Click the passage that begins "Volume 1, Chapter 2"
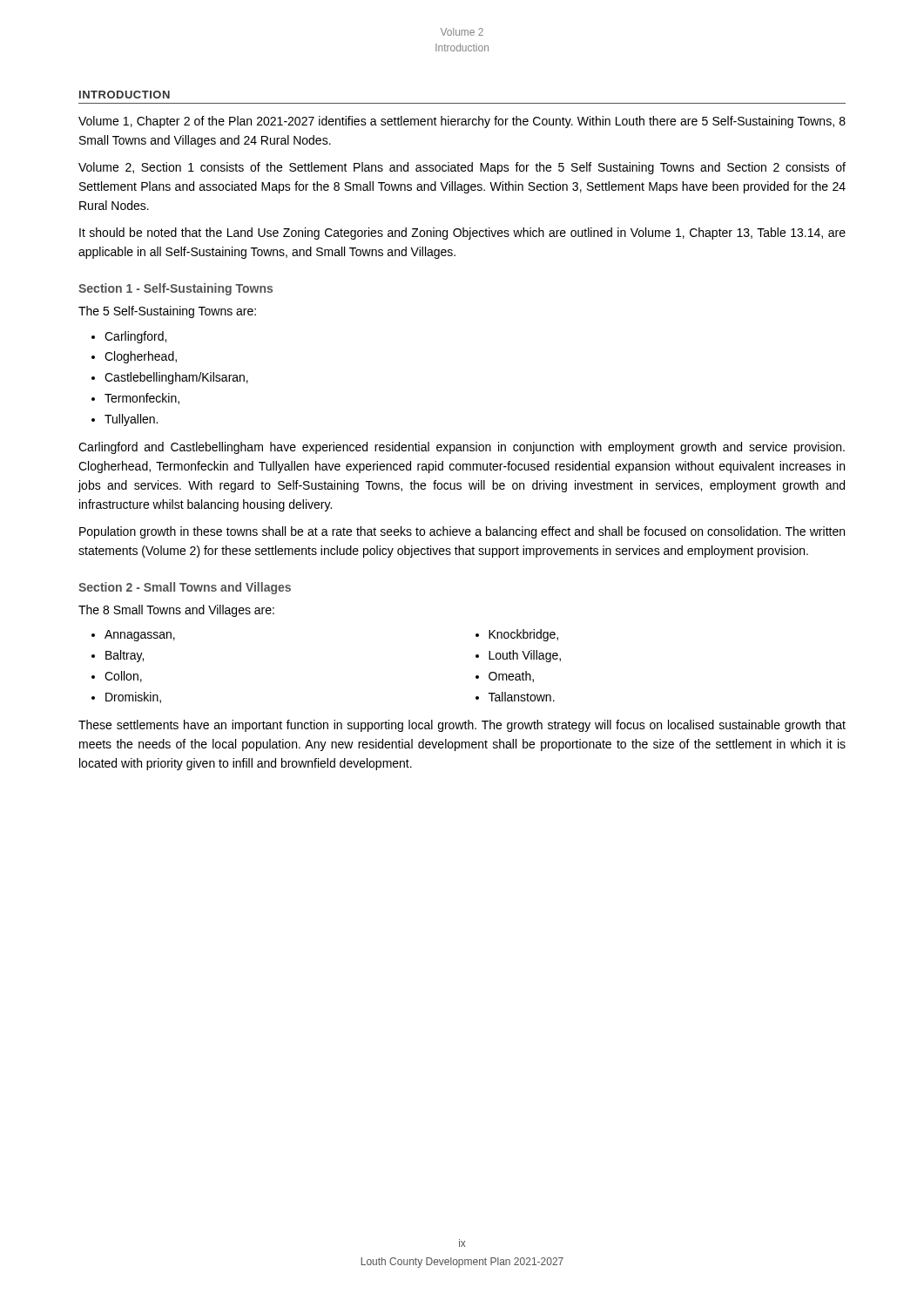This screenshot has width=924, height=1307. (x=462, y=131)
